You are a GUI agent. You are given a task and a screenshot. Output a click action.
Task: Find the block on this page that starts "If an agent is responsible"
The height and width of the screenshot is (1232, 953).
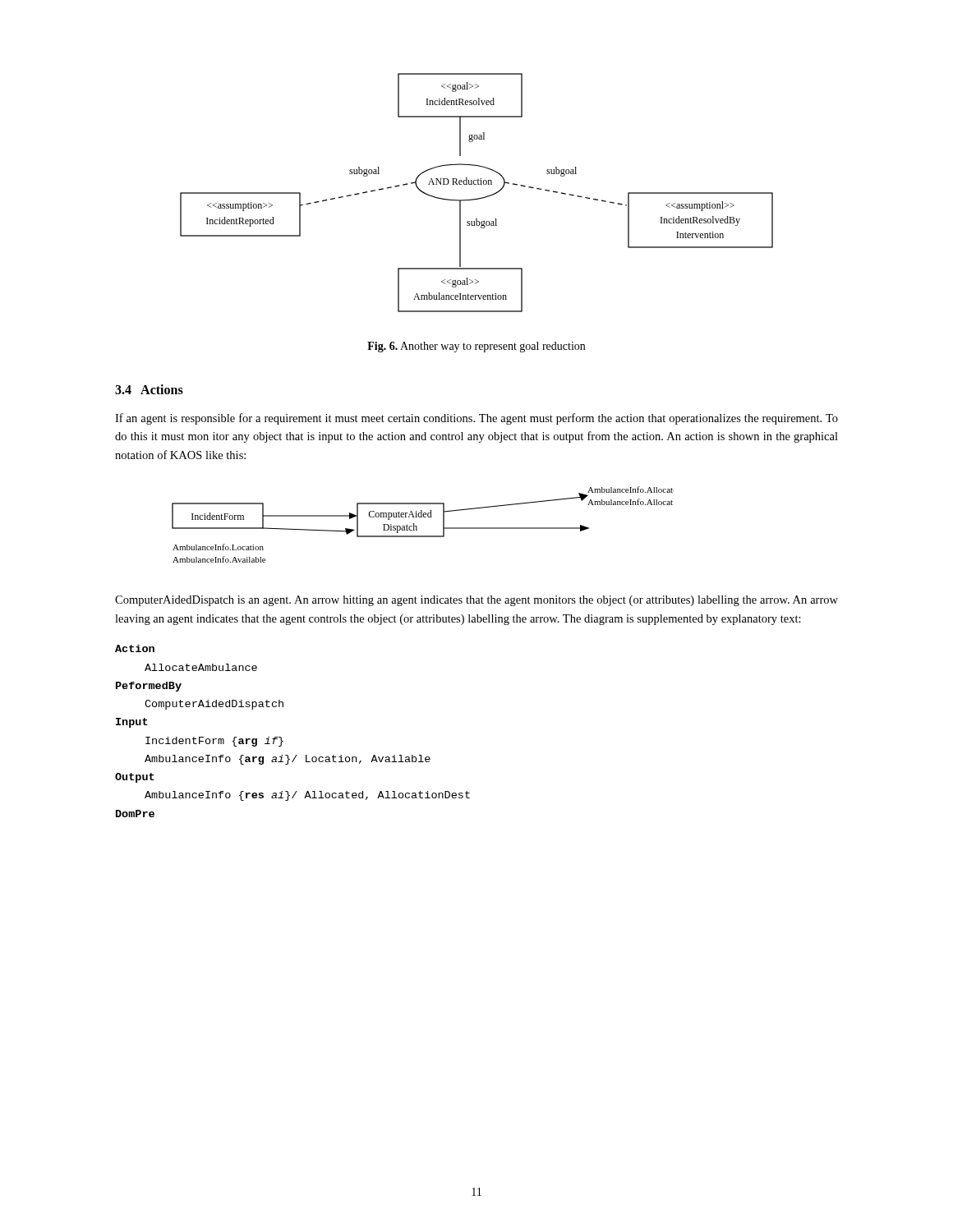pos(476,436)
